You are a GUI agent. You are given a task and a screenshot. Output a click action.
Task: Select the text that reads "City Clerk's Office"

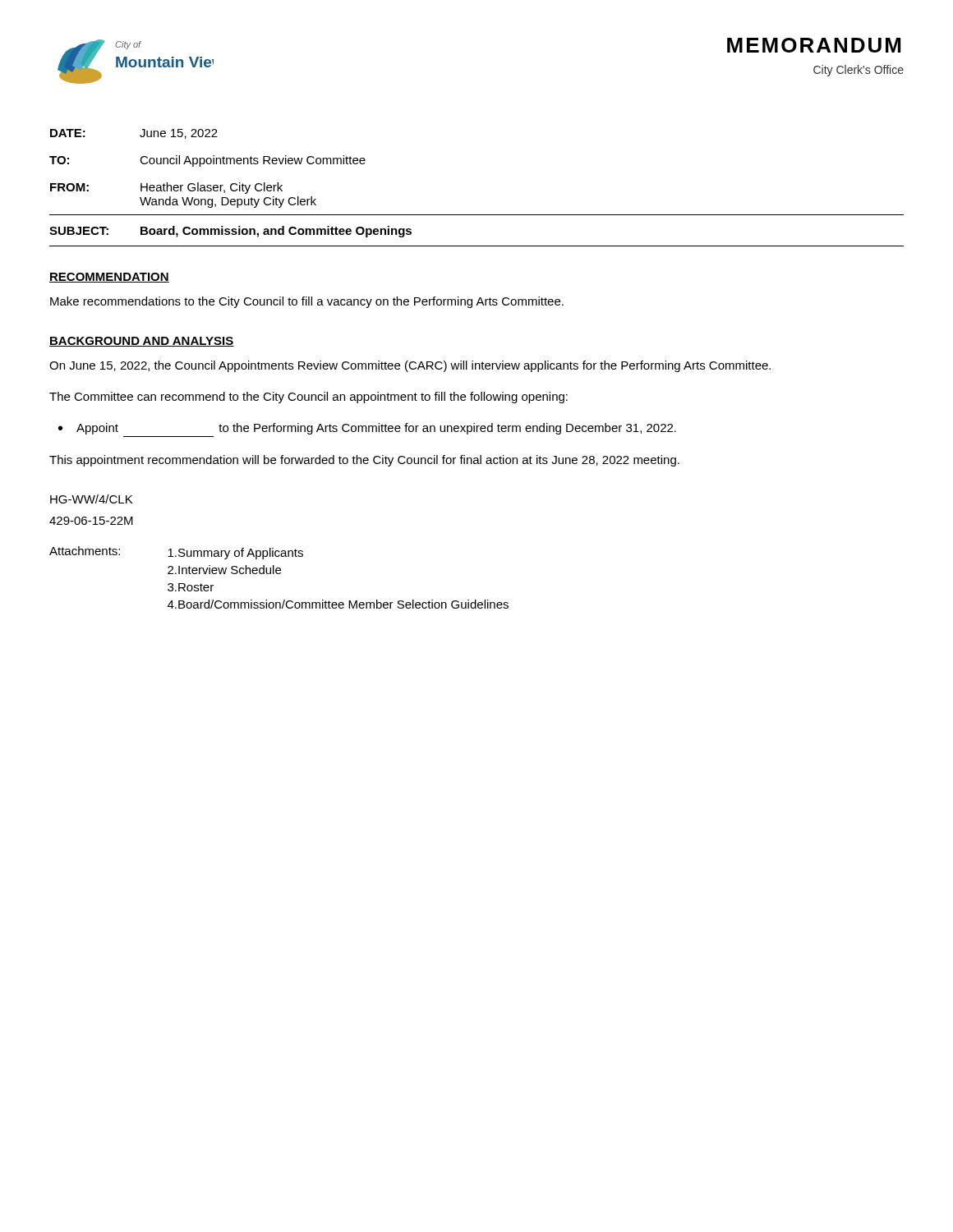pos(858,70)
